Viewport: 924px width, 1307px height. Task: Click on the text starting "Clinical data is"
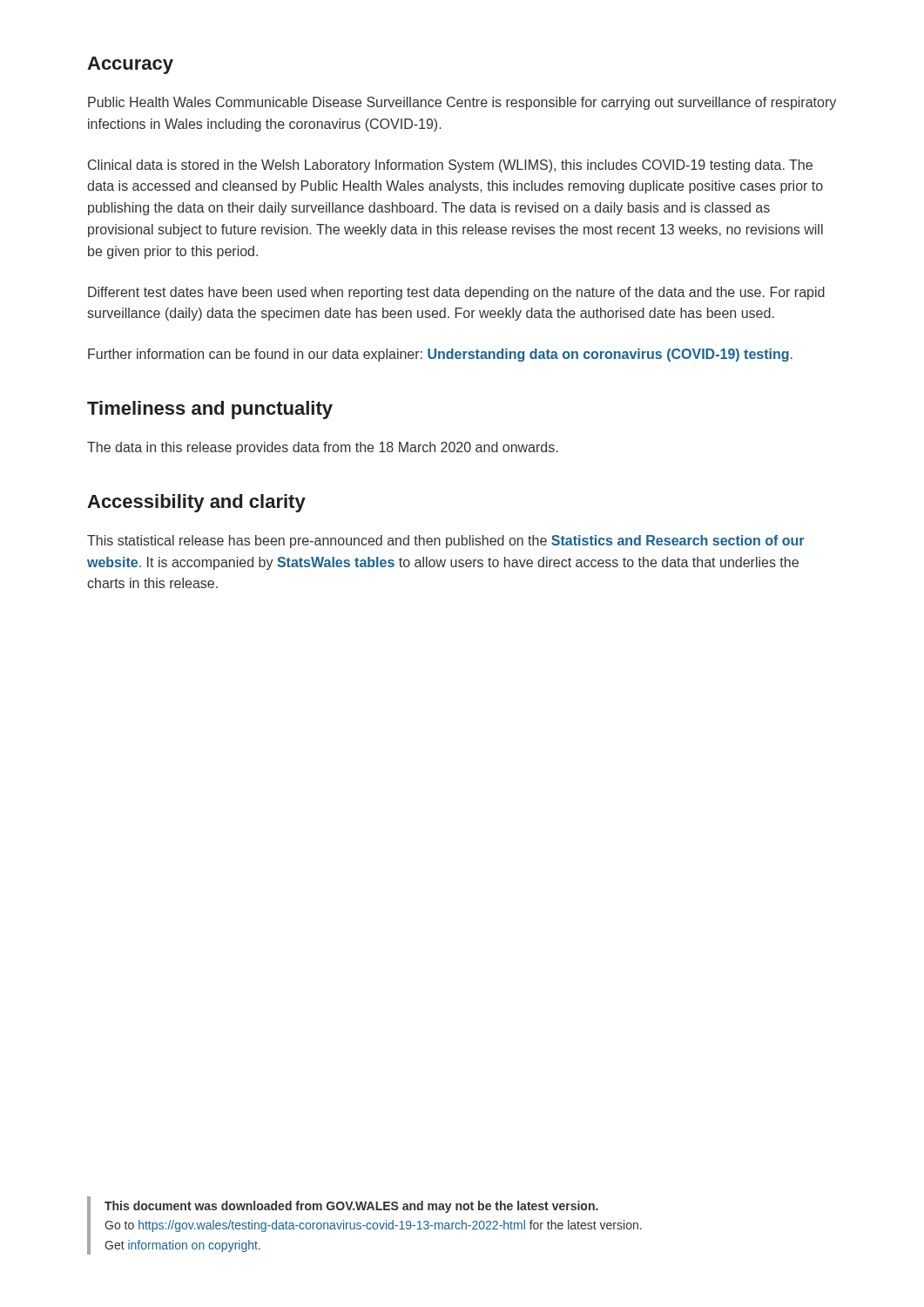pos(455,208)
